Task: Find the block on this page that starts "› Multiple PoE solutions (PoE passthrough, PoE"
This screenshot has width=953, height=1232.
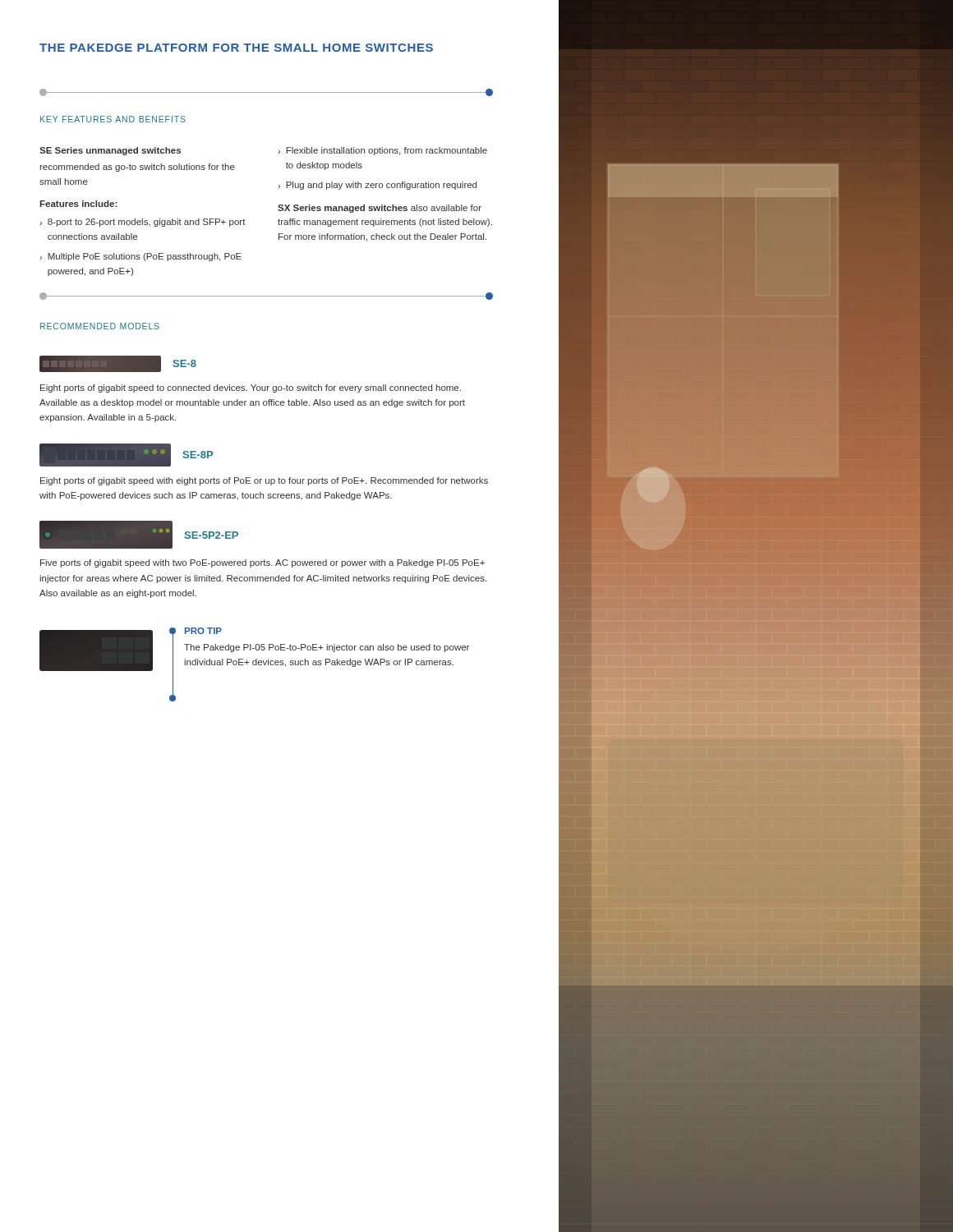Action: pos(146,264)
